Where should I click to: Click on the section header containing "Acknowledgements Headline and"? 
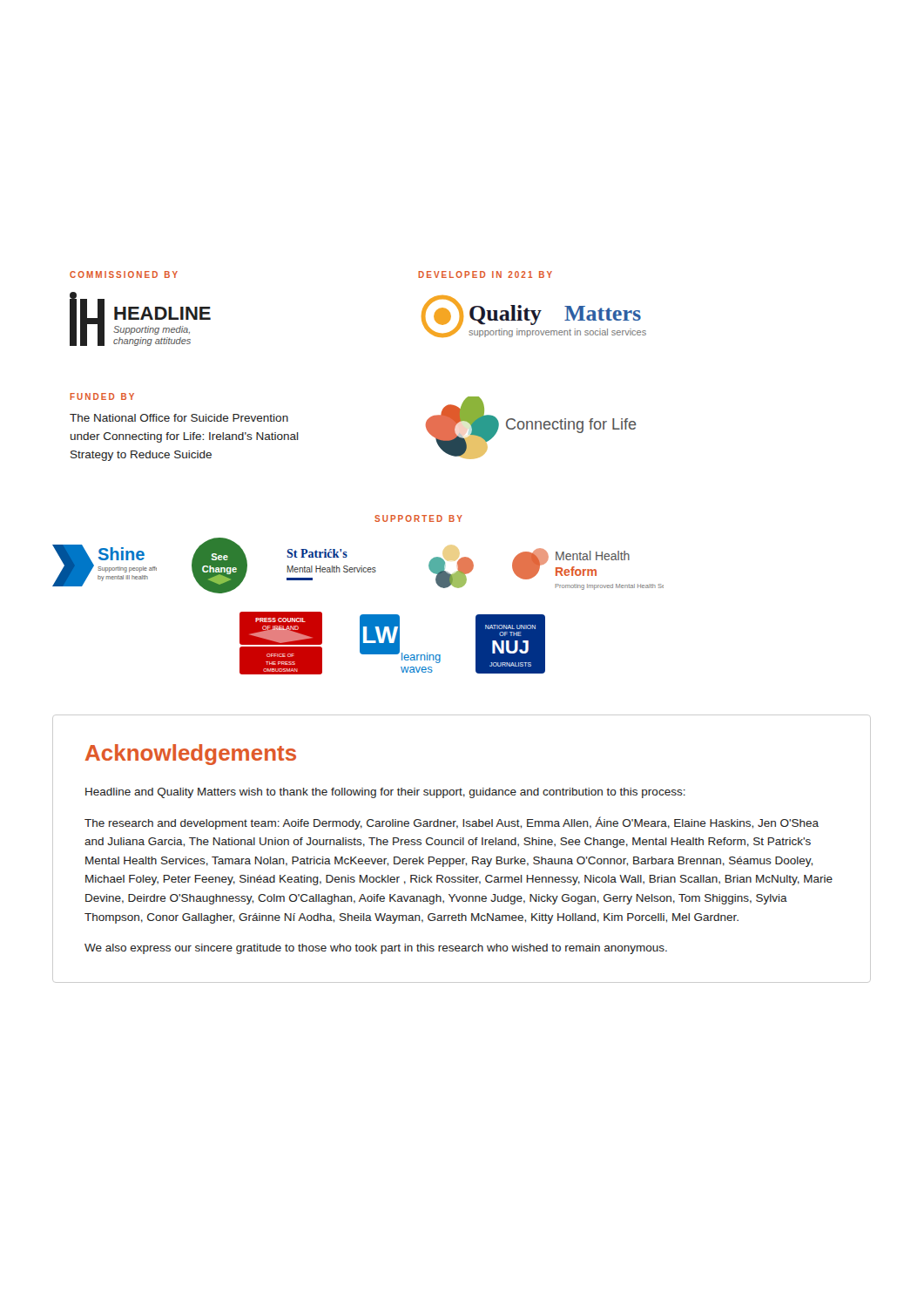click(x=462, y=849)
